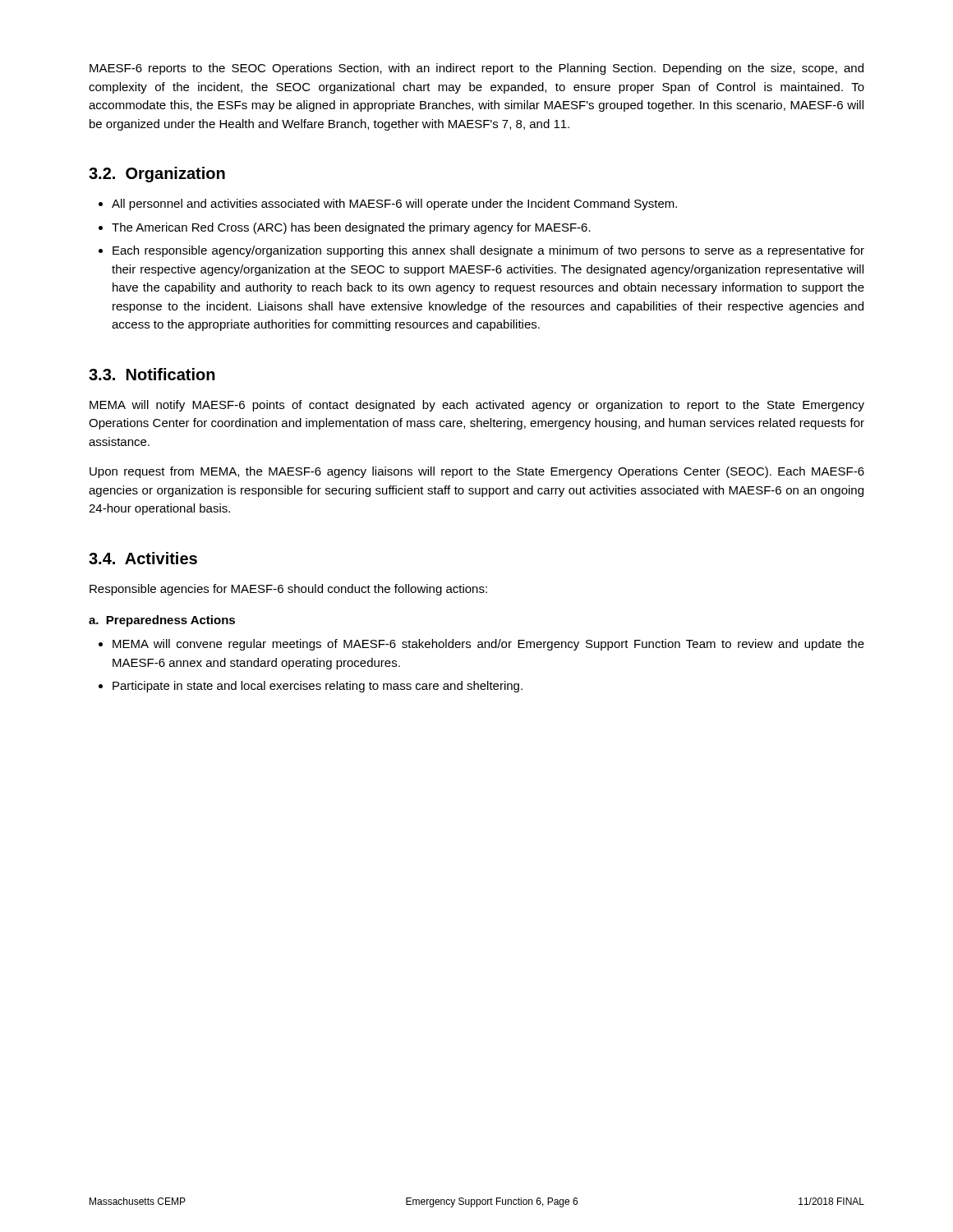This screenshot has height=1232, width=953.
Task: Locate the passage starting "3.3. Notification"
Action: 152,374
